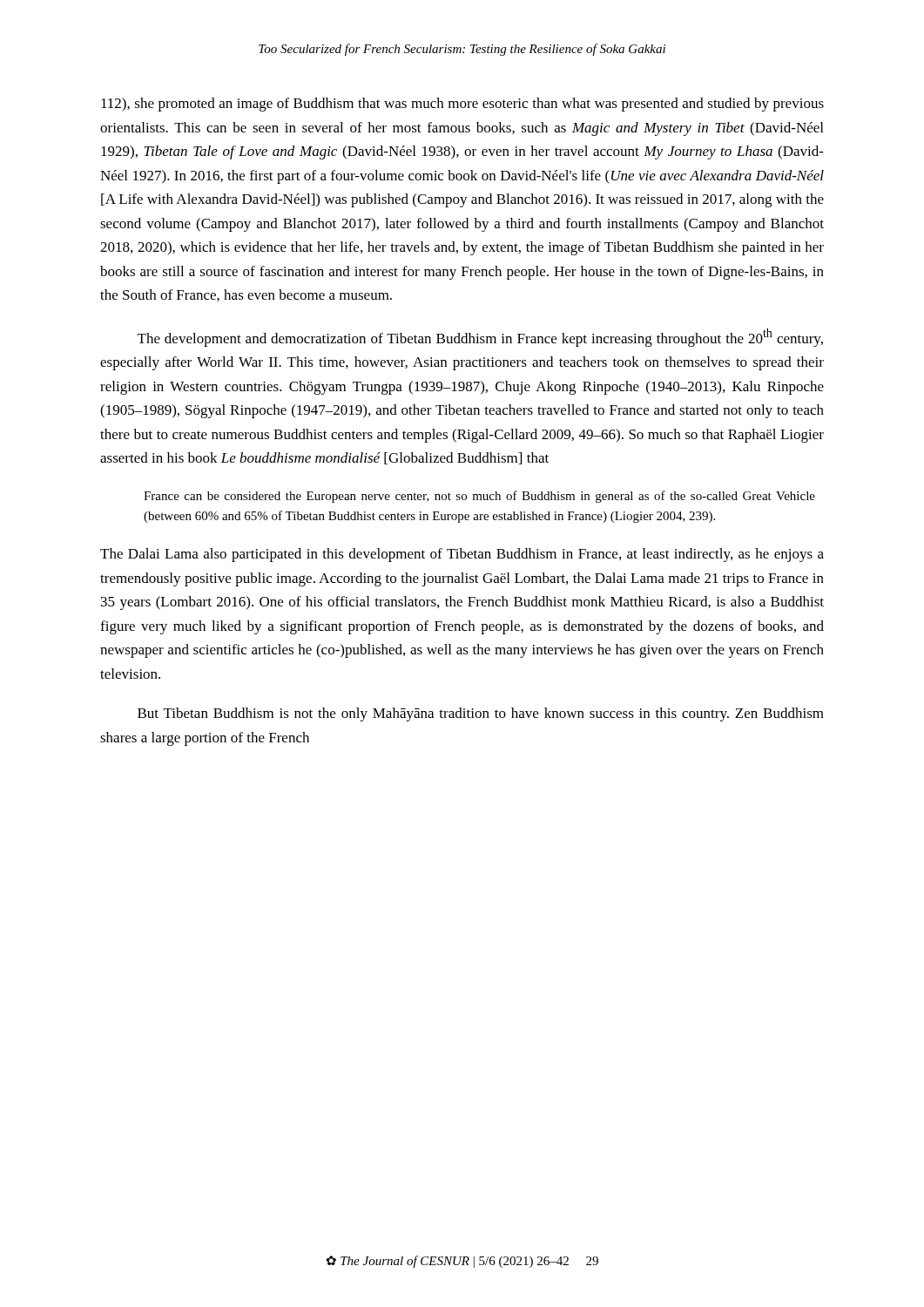Find the block on this page that starts "But Tibetan Buddhism is not"
924x1307 pixels.
(x=462, y=725)
